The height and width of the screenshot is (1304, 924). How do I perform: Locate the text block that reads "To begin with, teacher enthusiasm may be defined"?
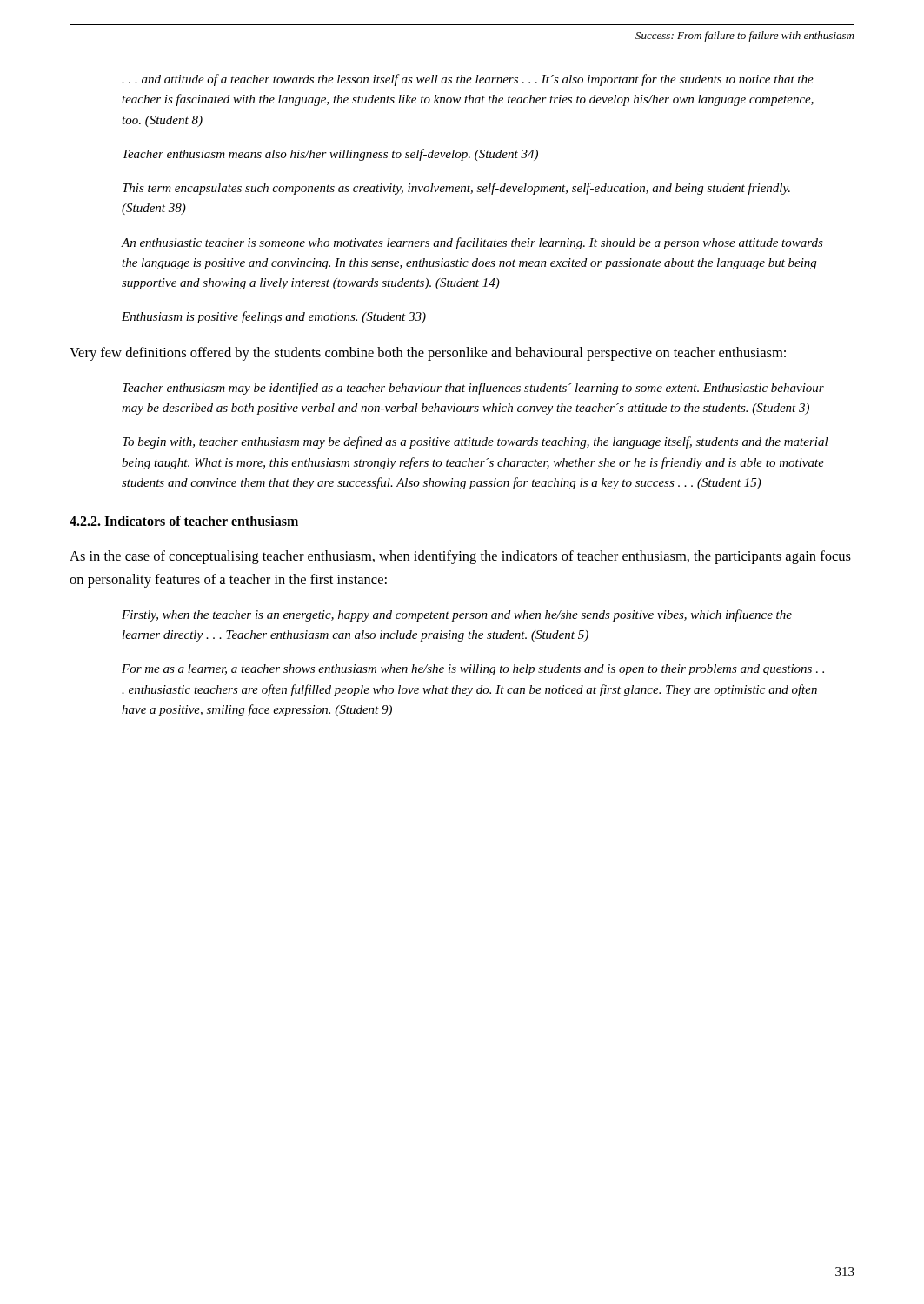click(x=475, y=463)
